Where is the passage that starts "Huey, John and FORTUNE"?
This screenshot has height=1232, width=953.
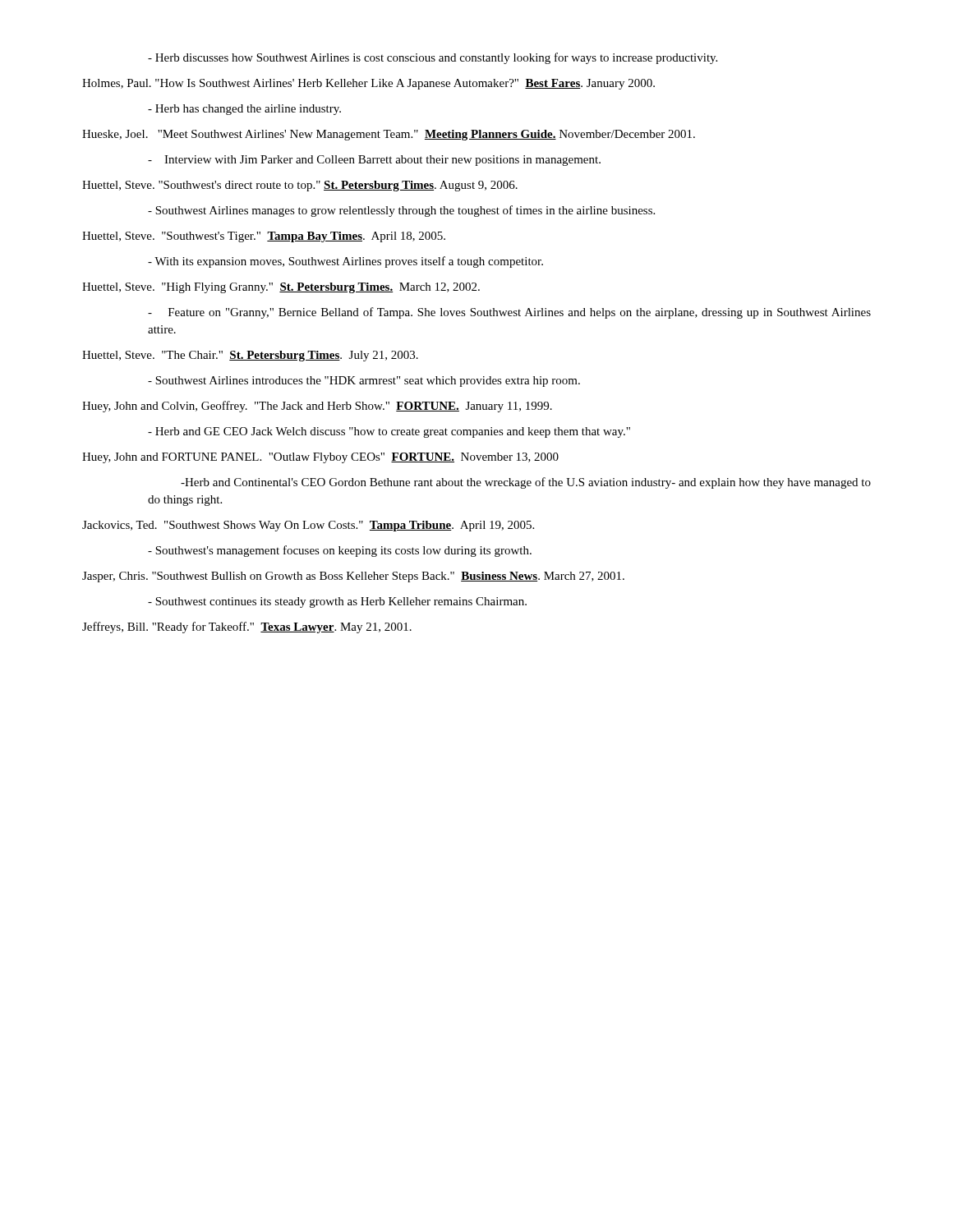pos(476,457)
